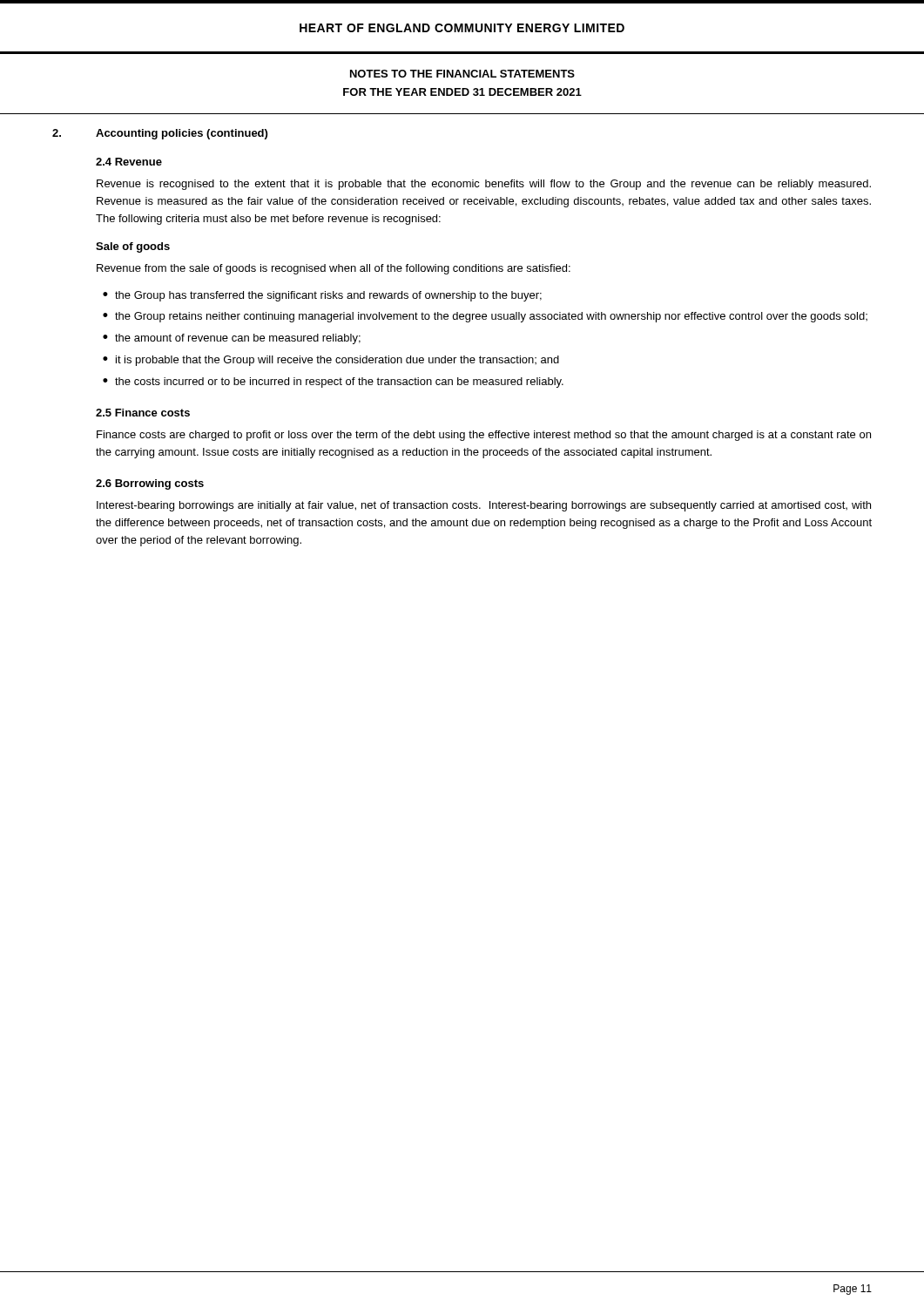Viewport: 924px width, 1307px height.
Task: Find the text block containing "Revenue from the sale of goods is"
Action: click(x=333, y=268)
